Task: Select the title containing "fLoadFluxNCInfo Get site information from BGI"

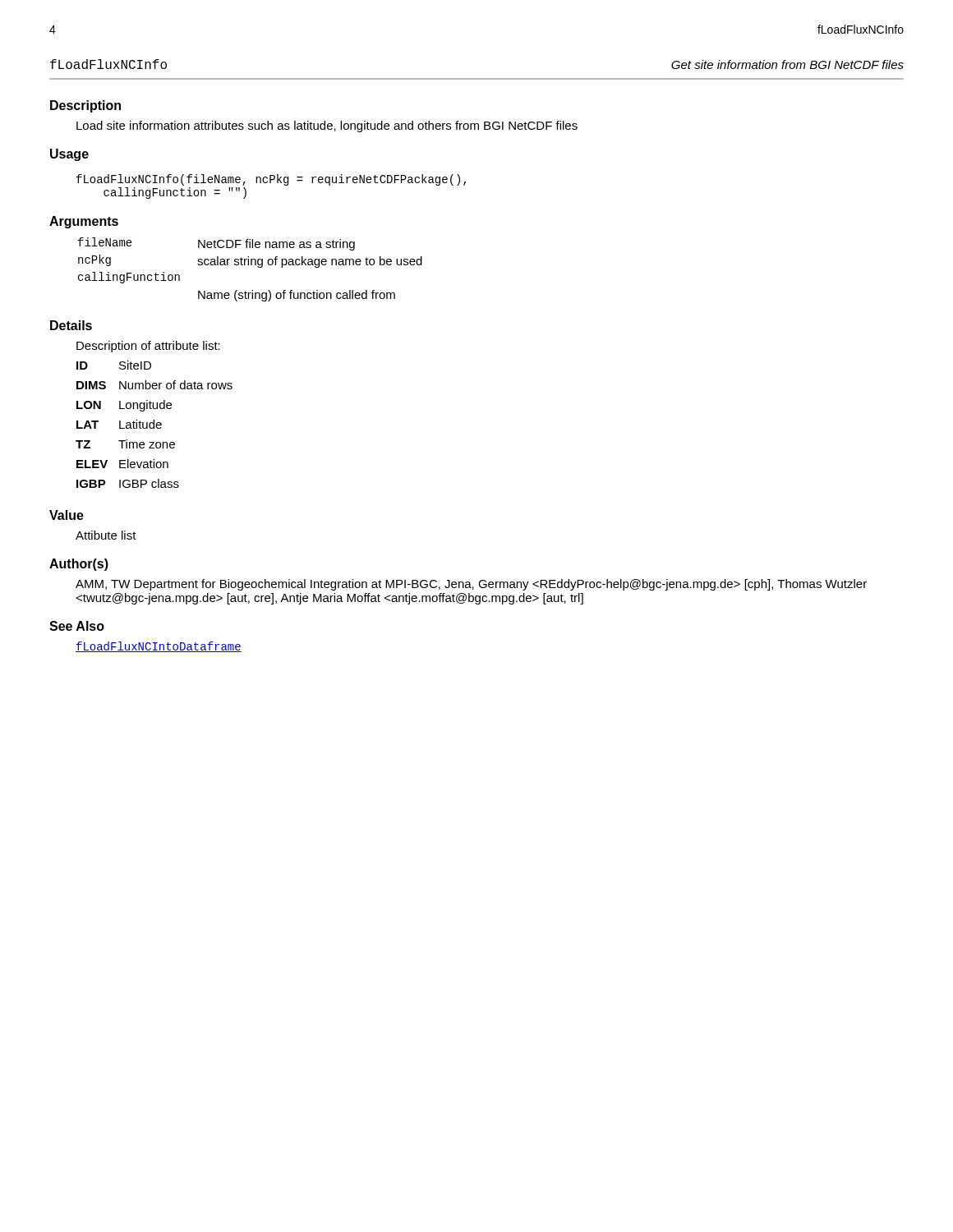Action: coord(106,64)
